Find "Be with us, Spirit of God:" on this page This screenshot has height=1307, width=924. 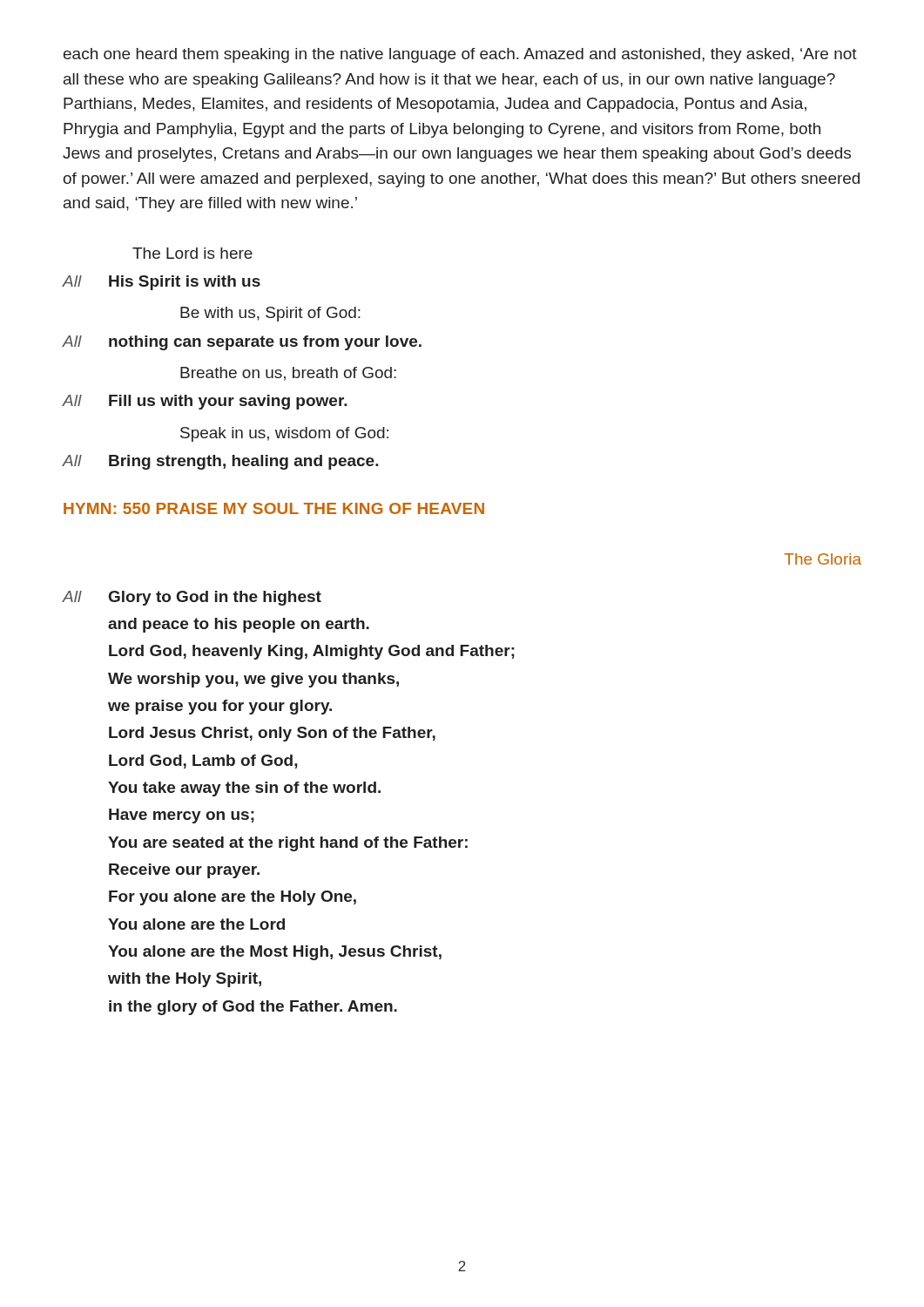pyautogui.click(x=270, y=313)
